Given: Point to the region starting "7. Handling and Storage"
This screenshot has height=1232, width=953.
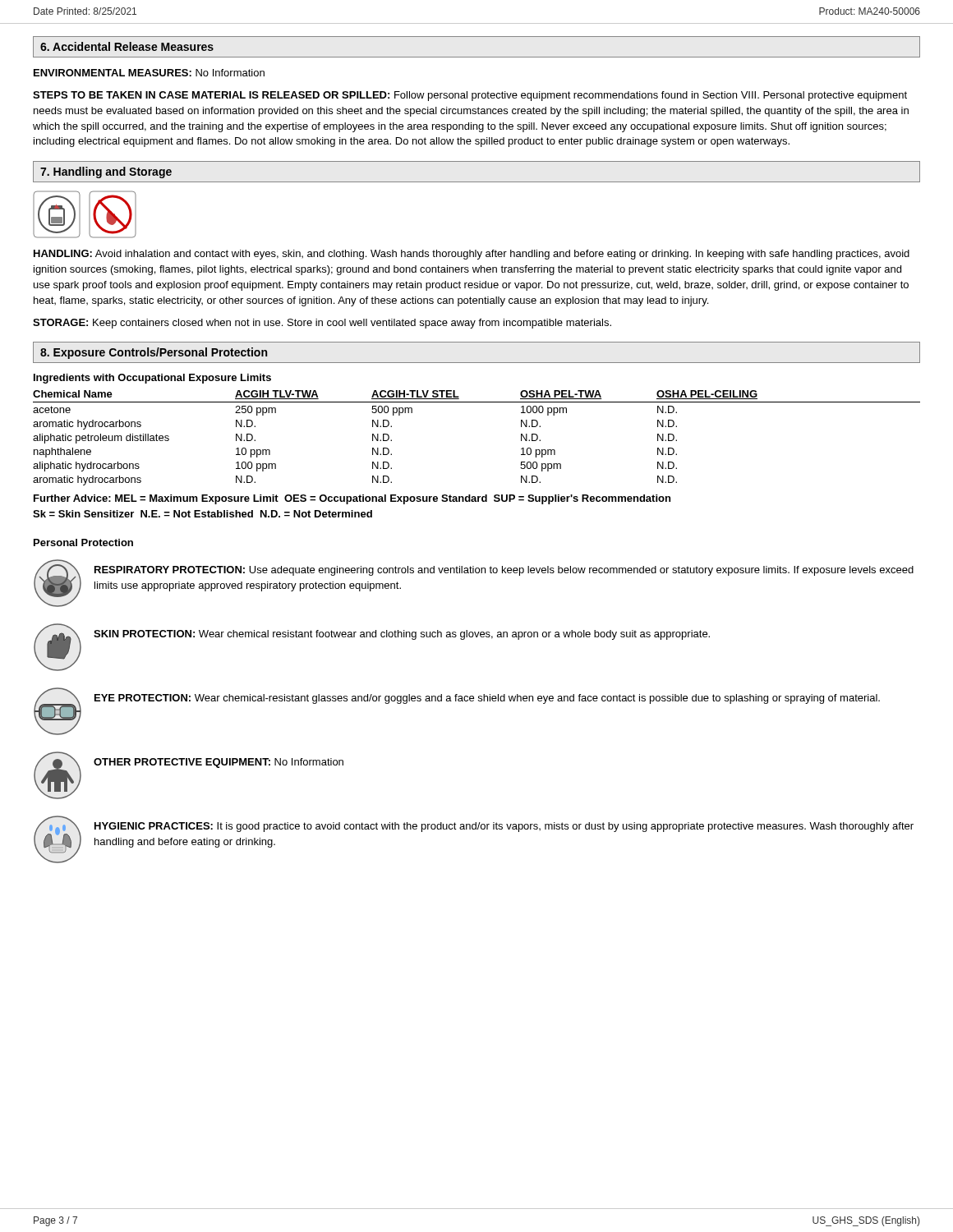Looking at the screenshot, I should pyautogui.click(x=476, y=172).
